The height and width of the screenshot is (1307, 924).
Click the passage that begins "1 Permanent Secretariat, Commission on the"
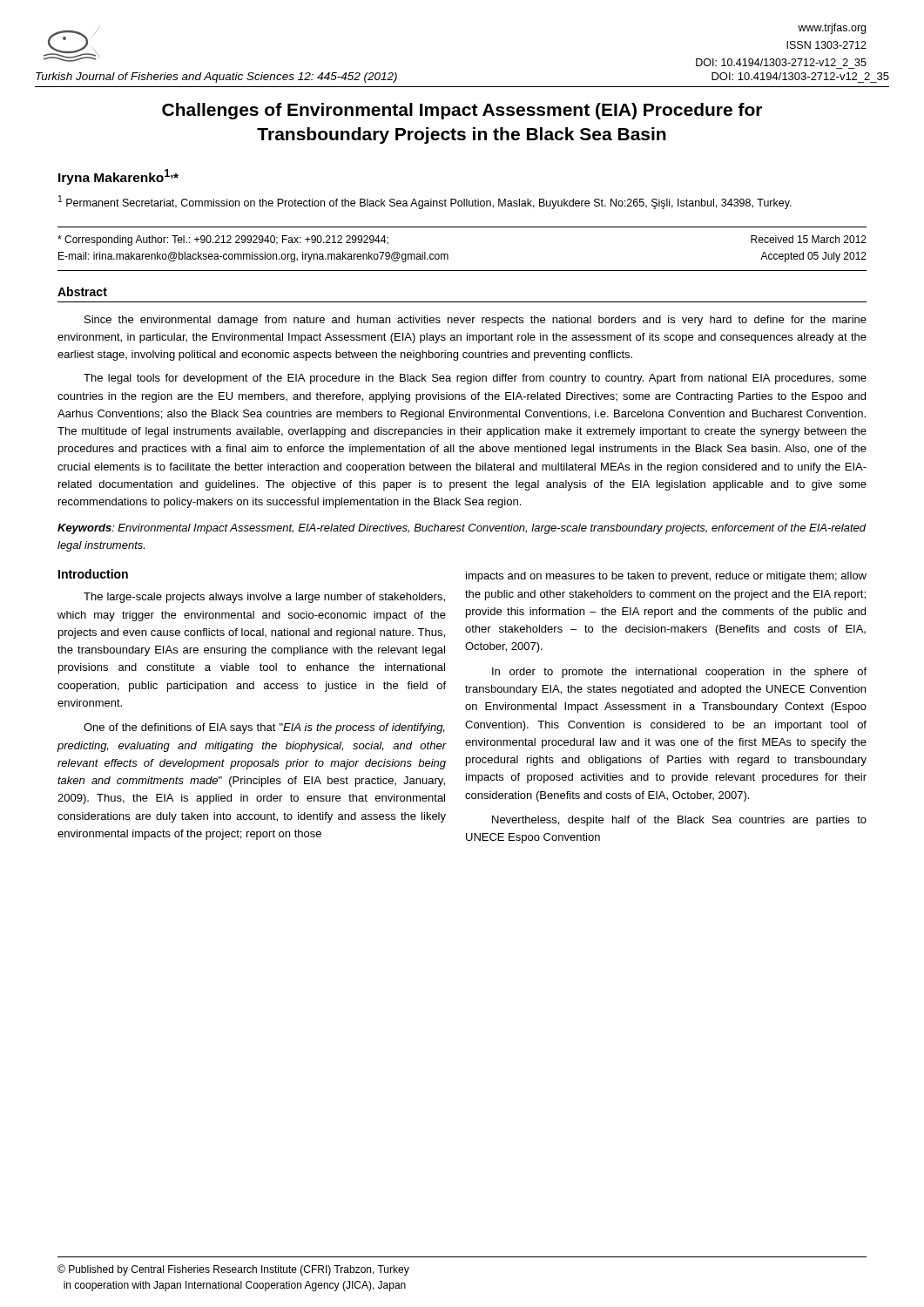pyautogui.click(x=425, y=202)
